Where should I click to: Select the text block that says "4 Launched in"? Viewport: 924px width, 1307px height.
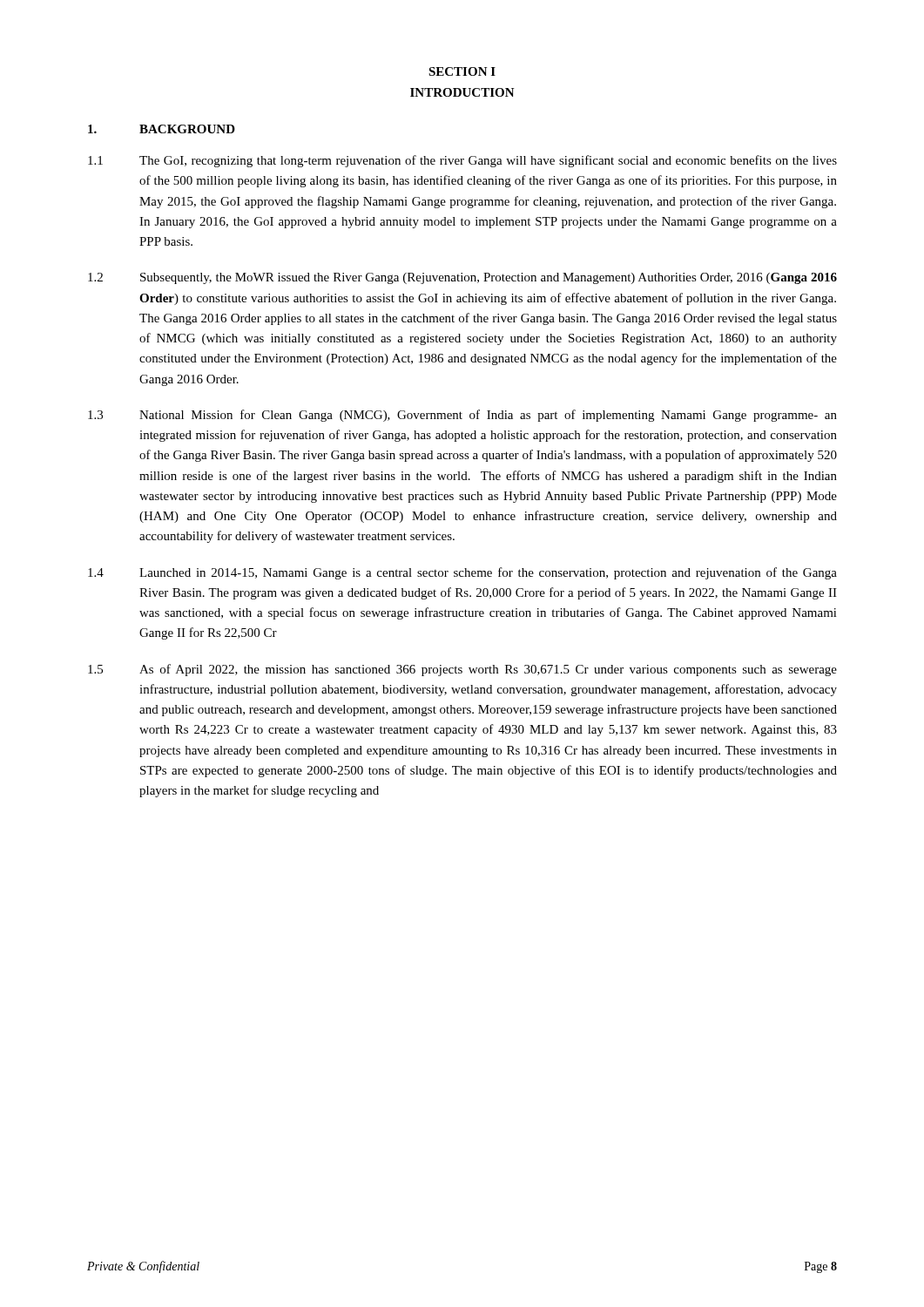(x=462, y=603)
